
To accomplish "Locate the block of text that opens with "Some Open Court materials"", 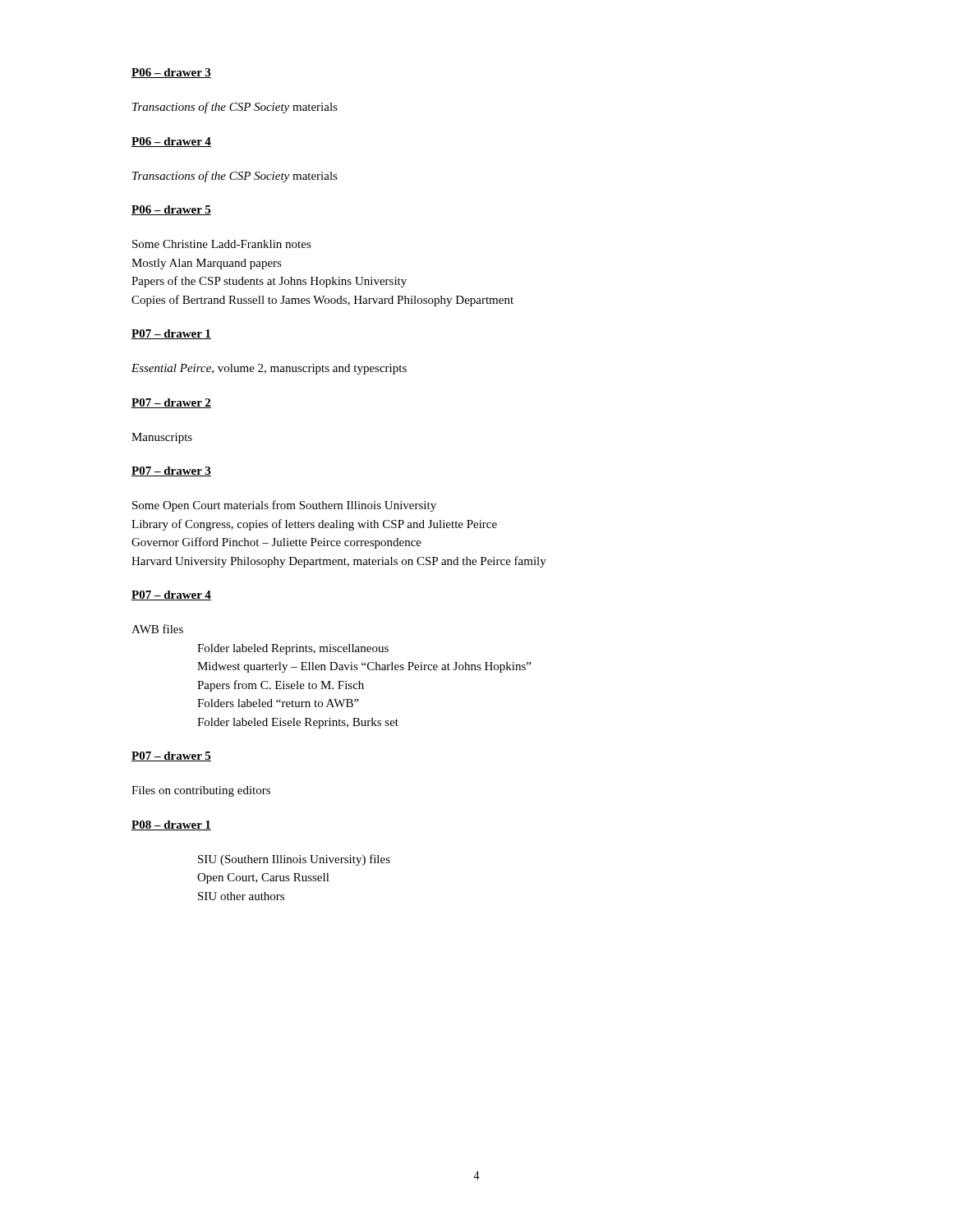I will click(x=476, y=533).
